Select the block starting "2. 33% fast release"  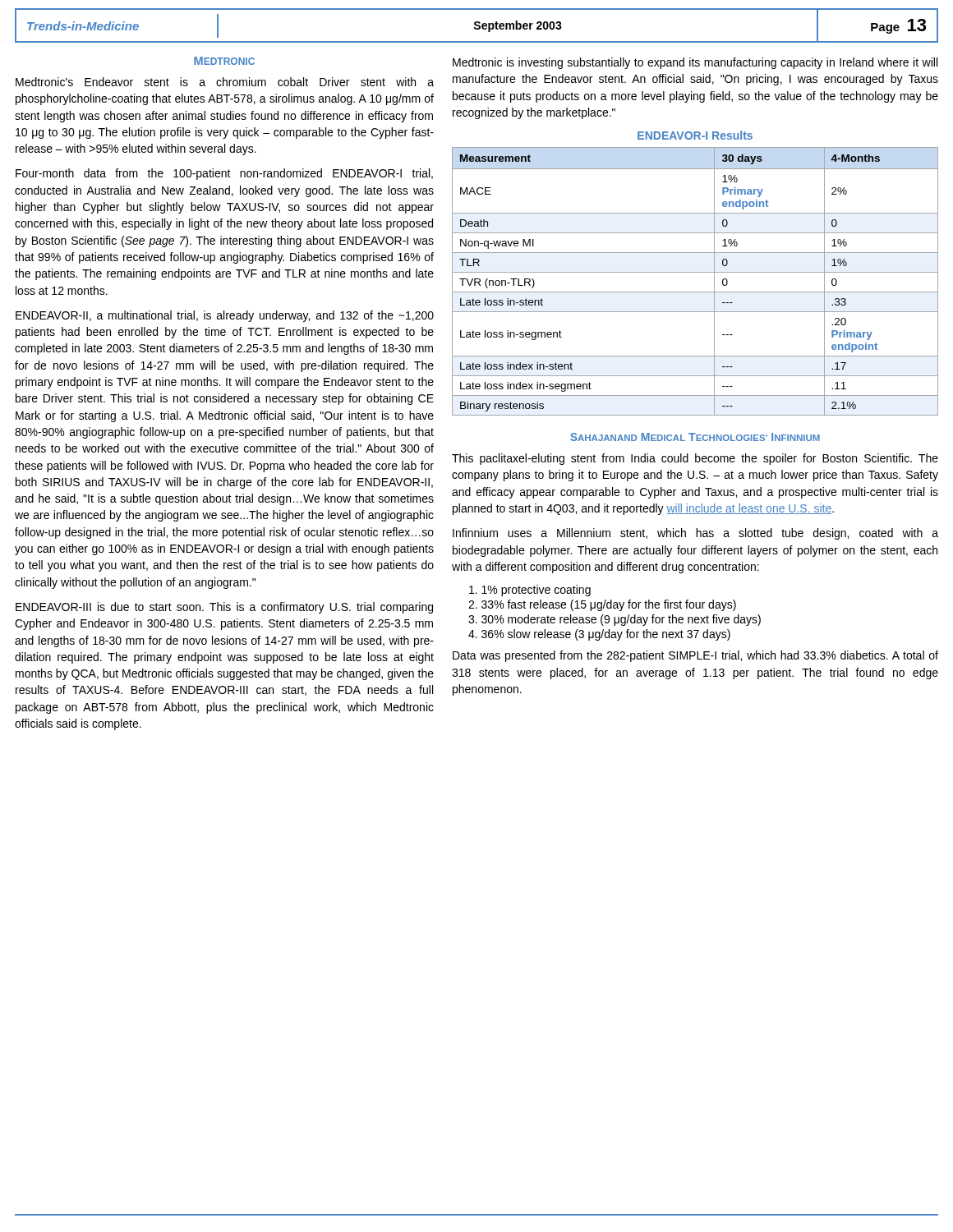pyautogui.click(x=602, y=605)
